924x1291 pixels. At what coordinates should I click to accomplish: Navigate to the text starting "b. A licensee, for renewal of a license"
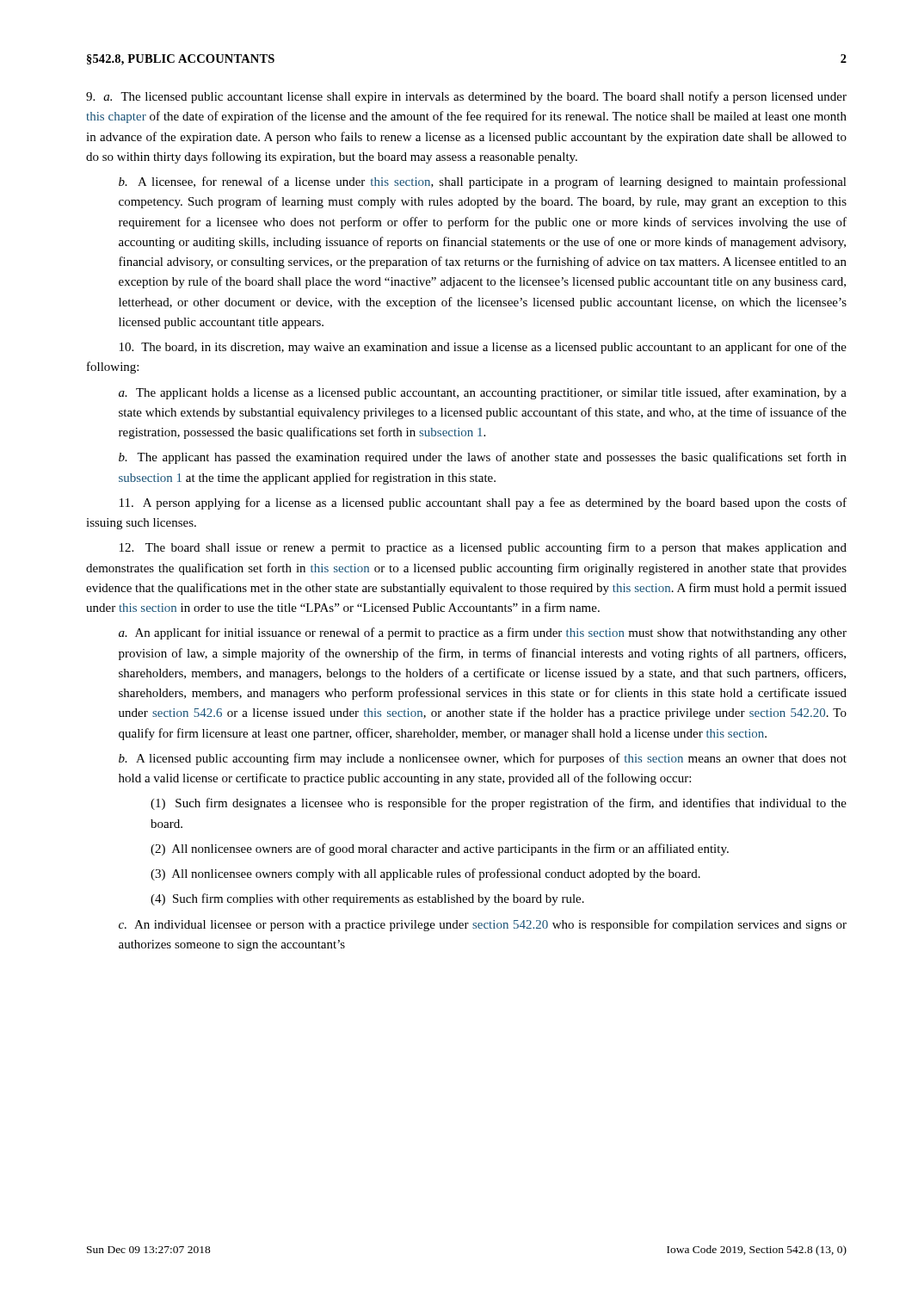pos(482,252)
